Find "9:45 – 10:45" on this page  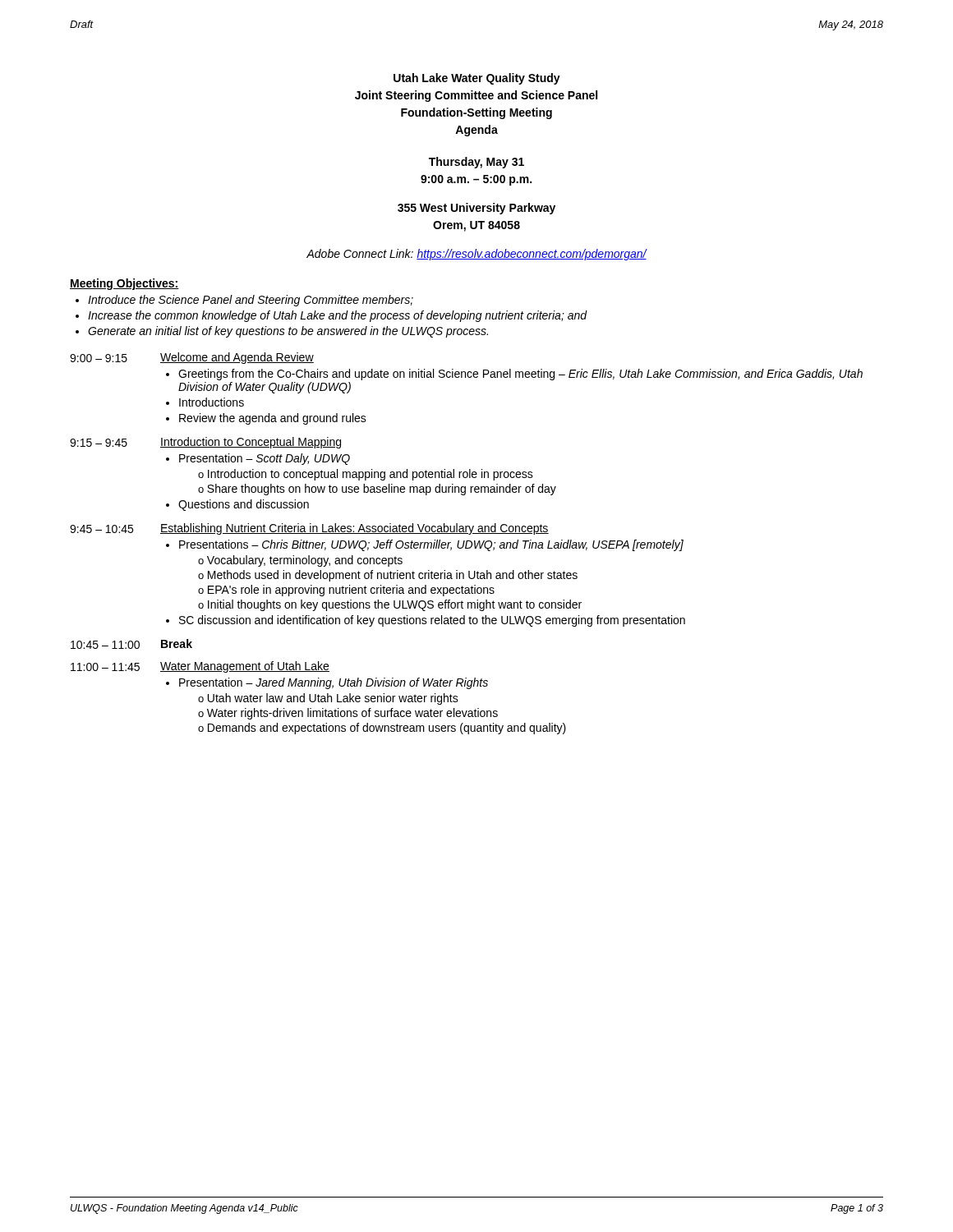point(102,529)
